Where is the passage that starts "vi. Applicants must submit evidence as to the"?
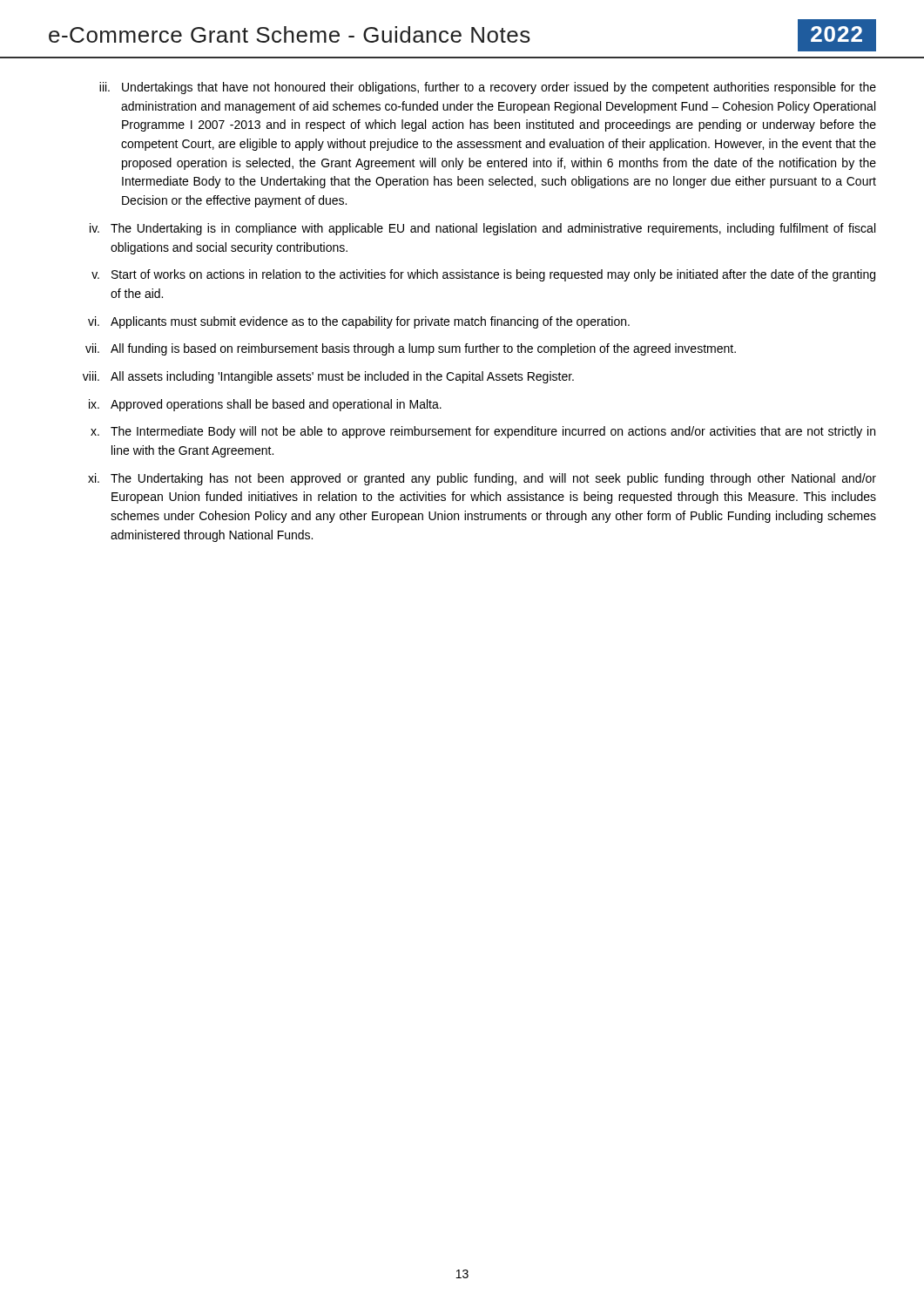 click(x=462, y=322)
